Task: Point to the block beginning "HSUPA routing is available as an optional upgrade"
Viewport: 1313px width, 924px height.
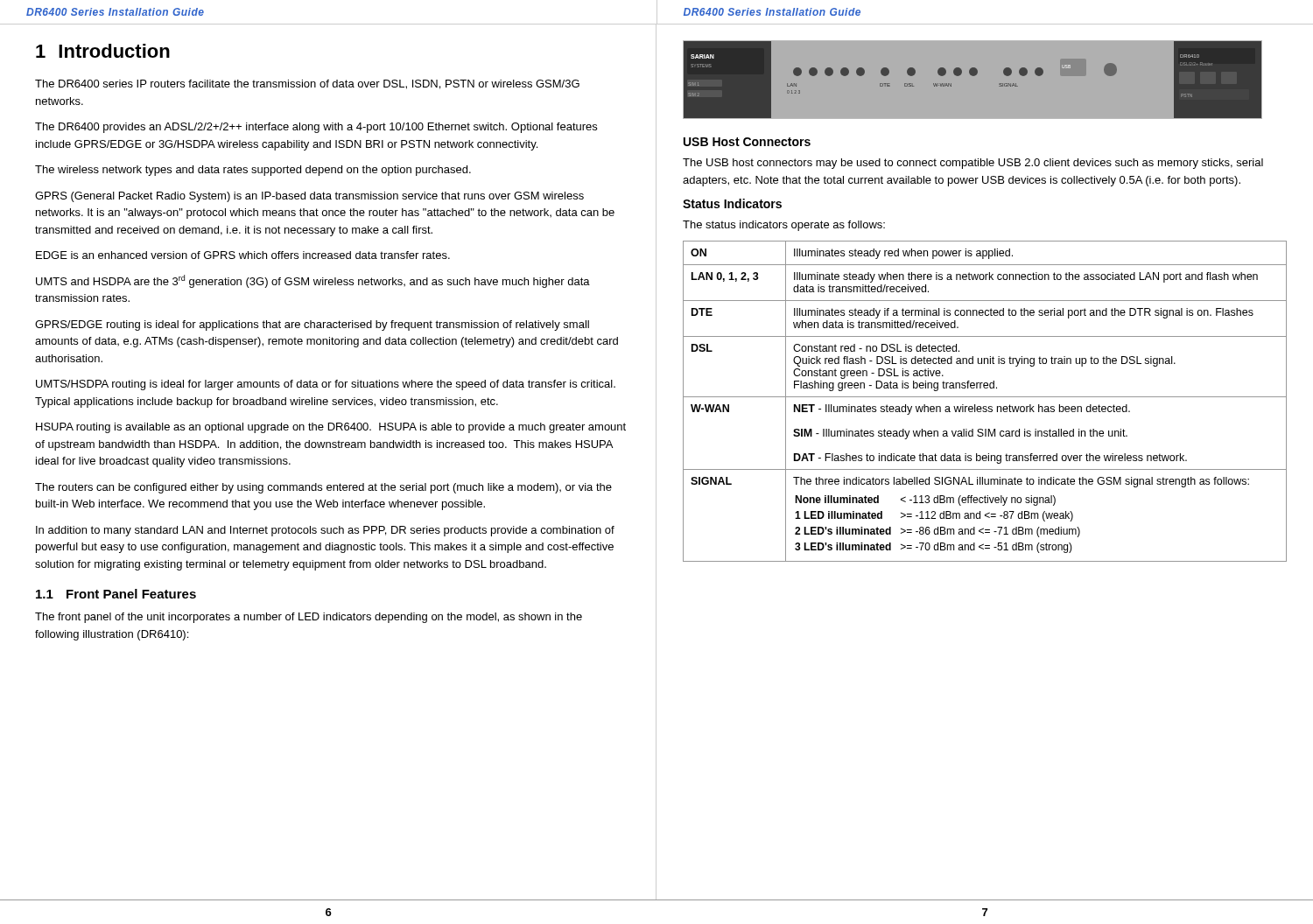Action: tap(331, 444)
